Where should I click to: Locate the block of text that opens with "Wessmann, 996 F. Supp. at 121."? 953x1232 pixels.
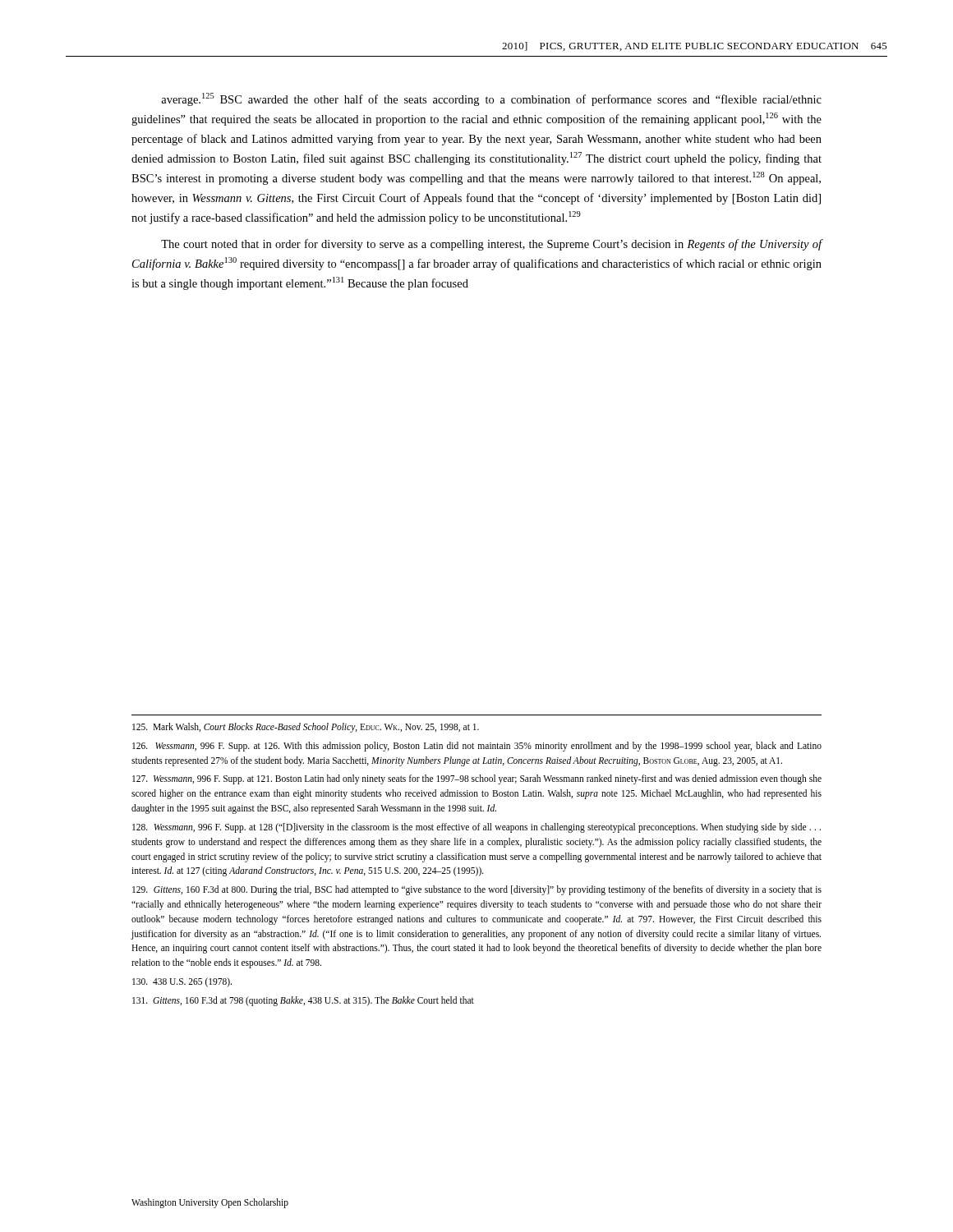pyautogui.click(x=476, y=794)
